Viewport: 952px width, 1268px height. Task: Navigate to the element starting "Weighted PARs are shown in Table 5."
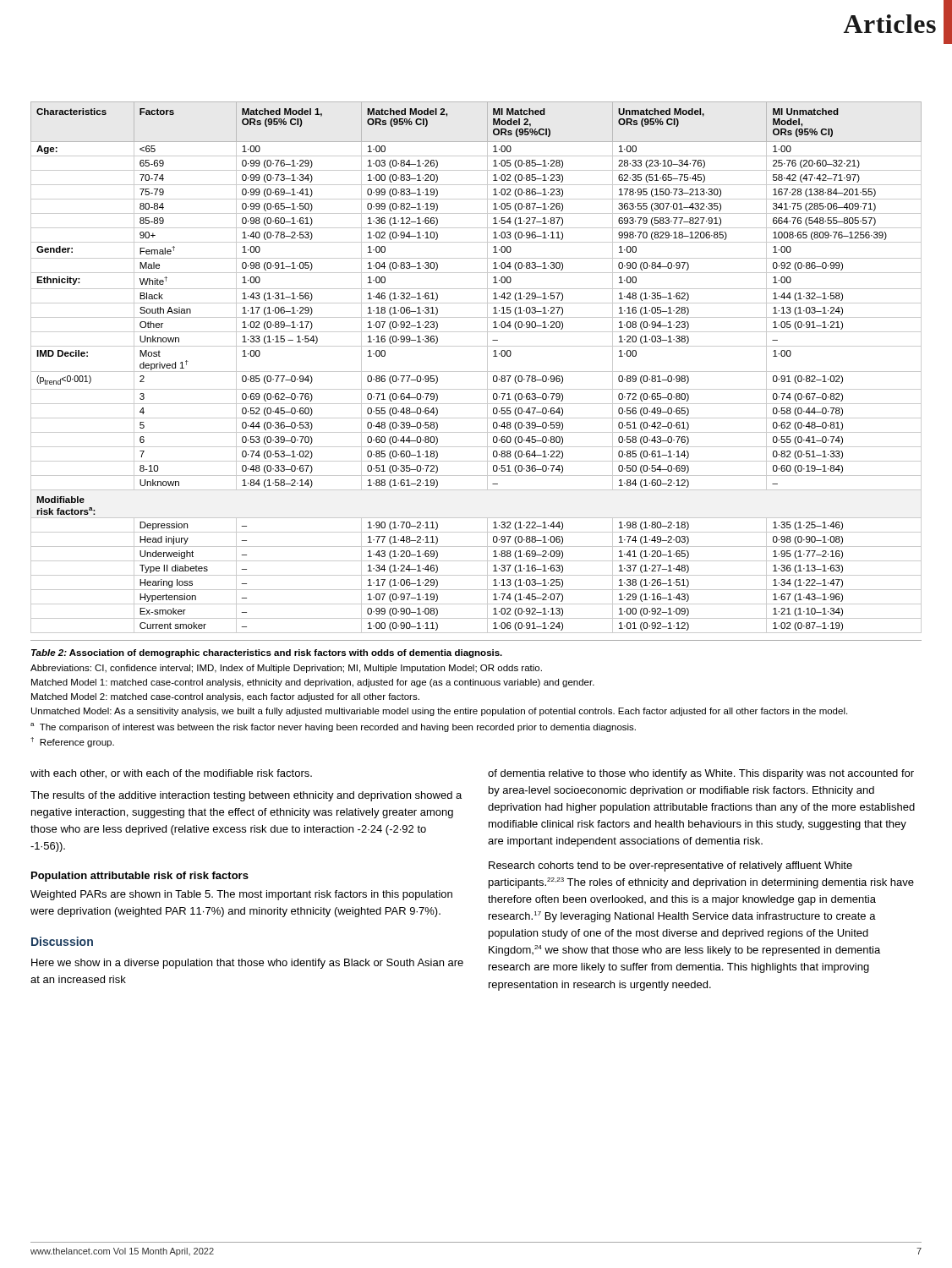pyautogui.click(x=242, y=902)
